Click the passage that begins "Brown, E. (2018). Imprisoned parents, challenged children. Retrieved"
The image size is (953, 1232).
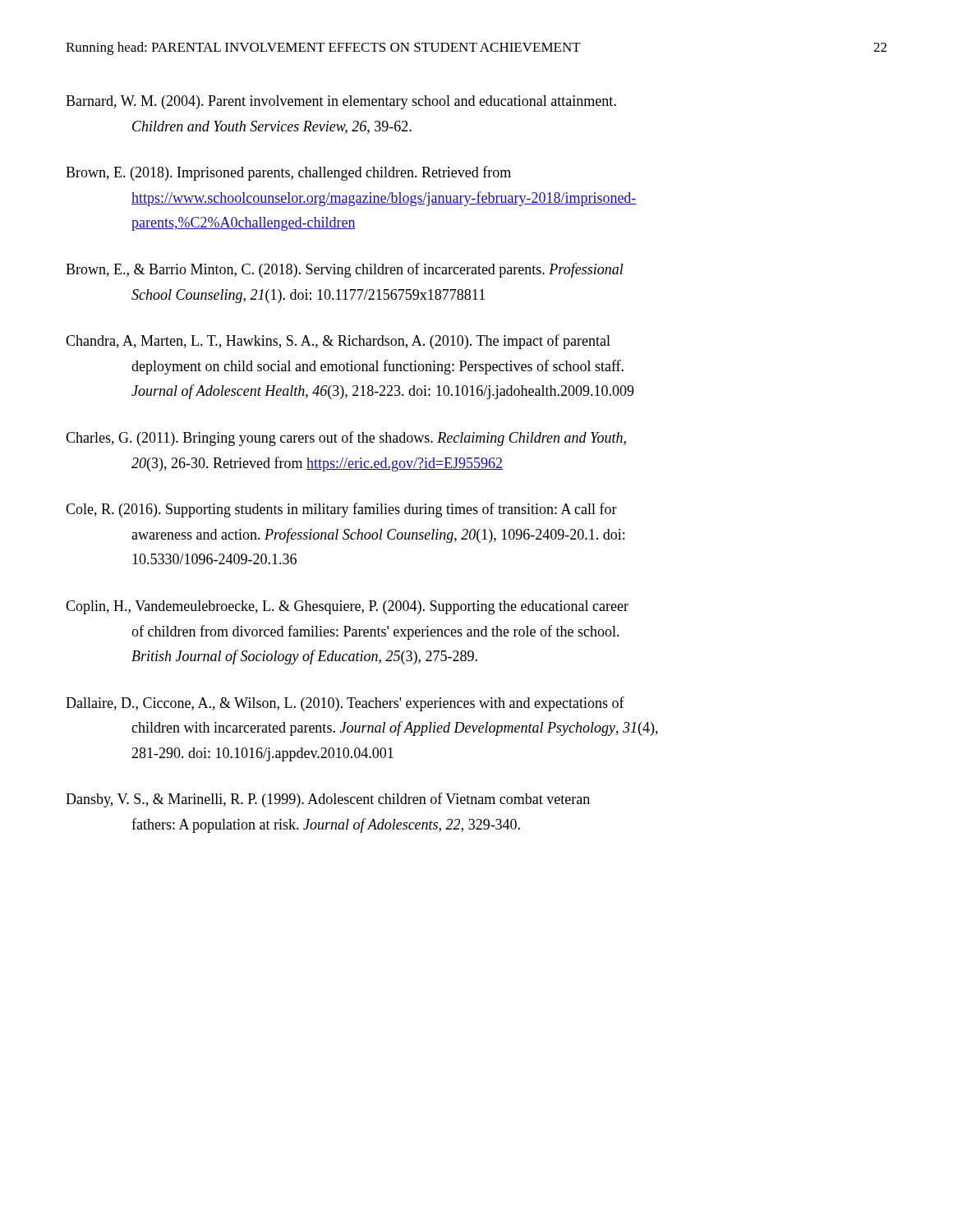coord(476,198)
